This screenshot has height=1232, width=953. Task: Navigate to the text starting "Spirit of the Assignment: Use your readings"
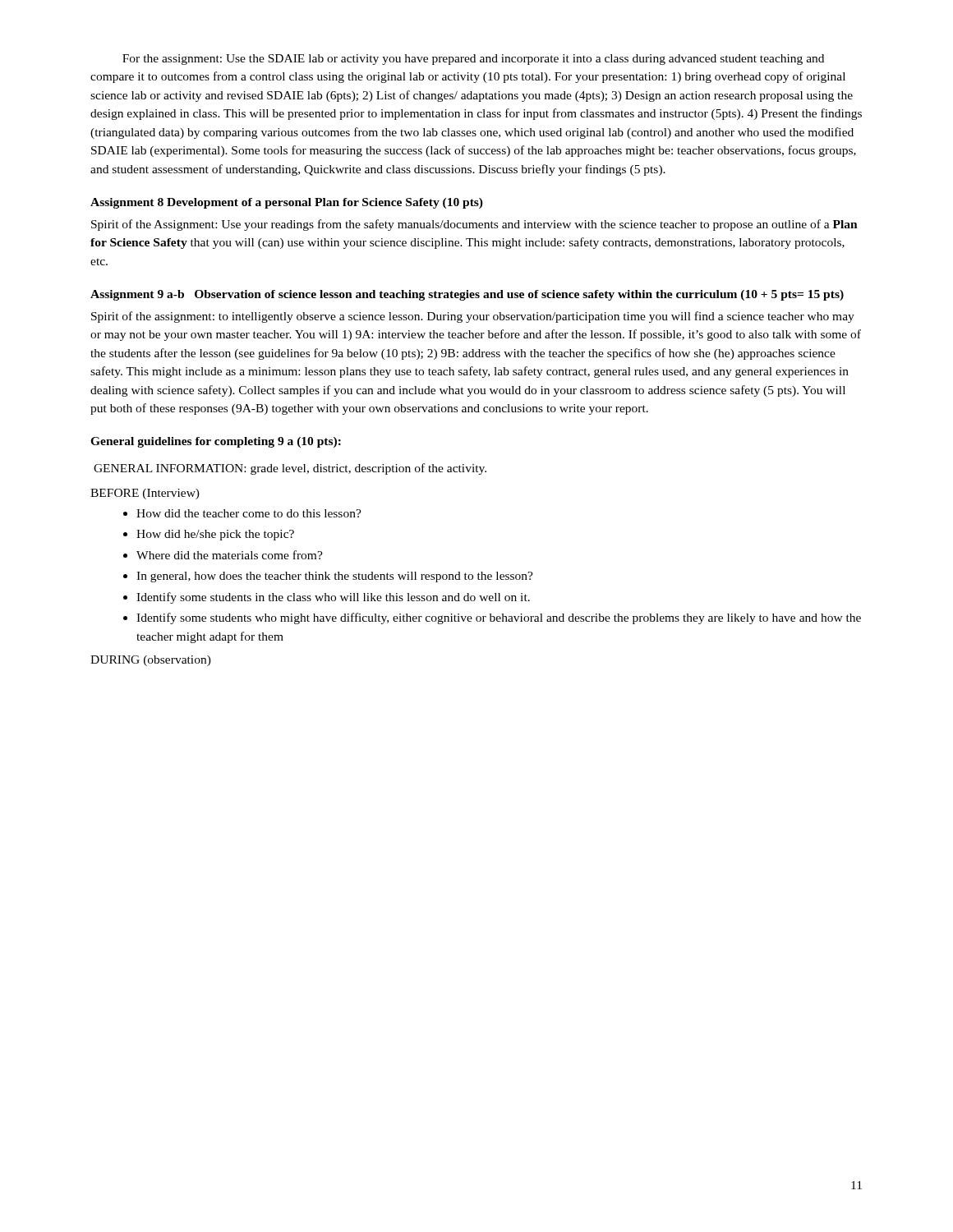pyautogui.click(x=476, y=243)
